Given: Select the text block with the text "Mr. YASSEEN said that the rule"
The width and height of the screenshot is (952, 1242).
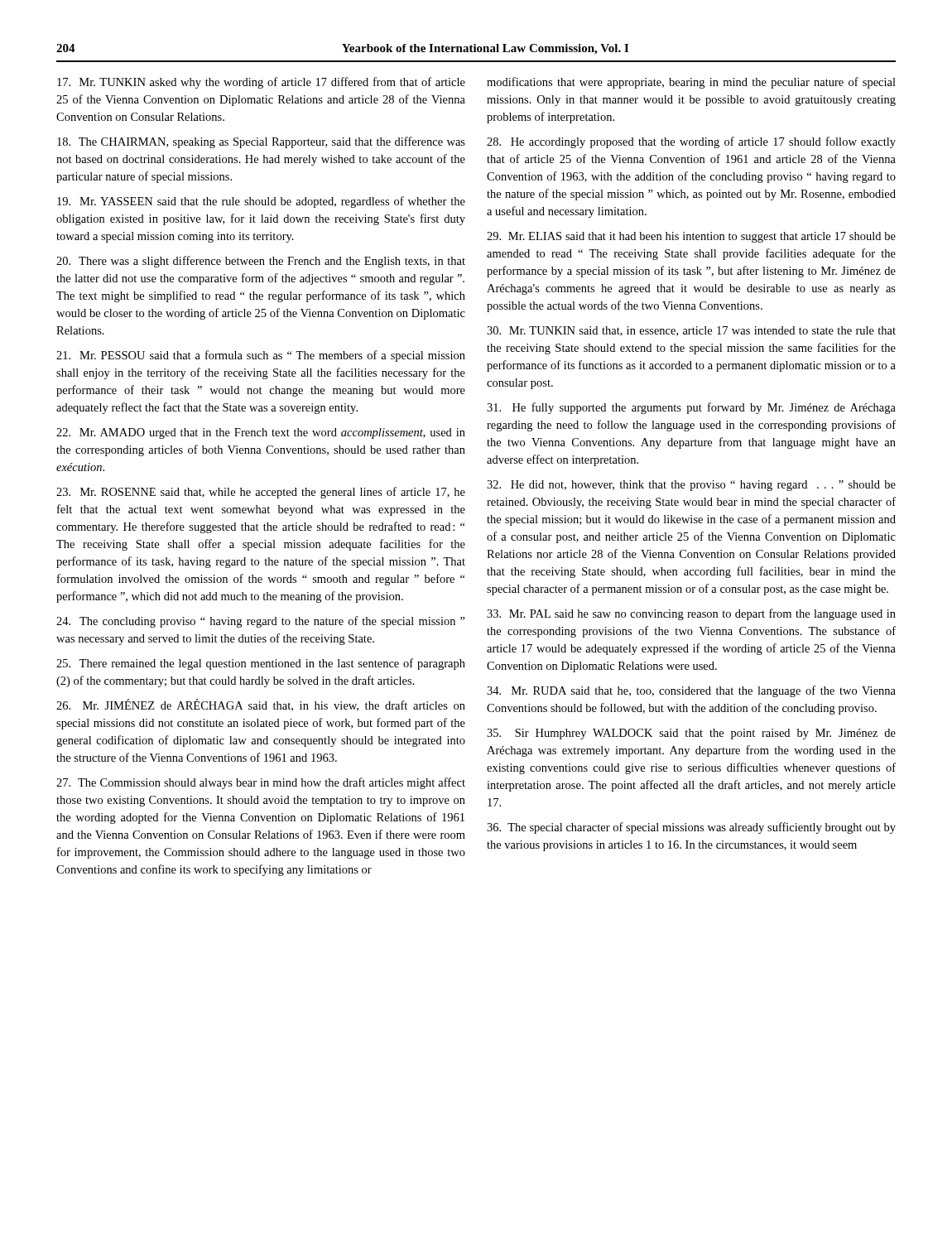Looking at the screenshot, I should 261,218.
